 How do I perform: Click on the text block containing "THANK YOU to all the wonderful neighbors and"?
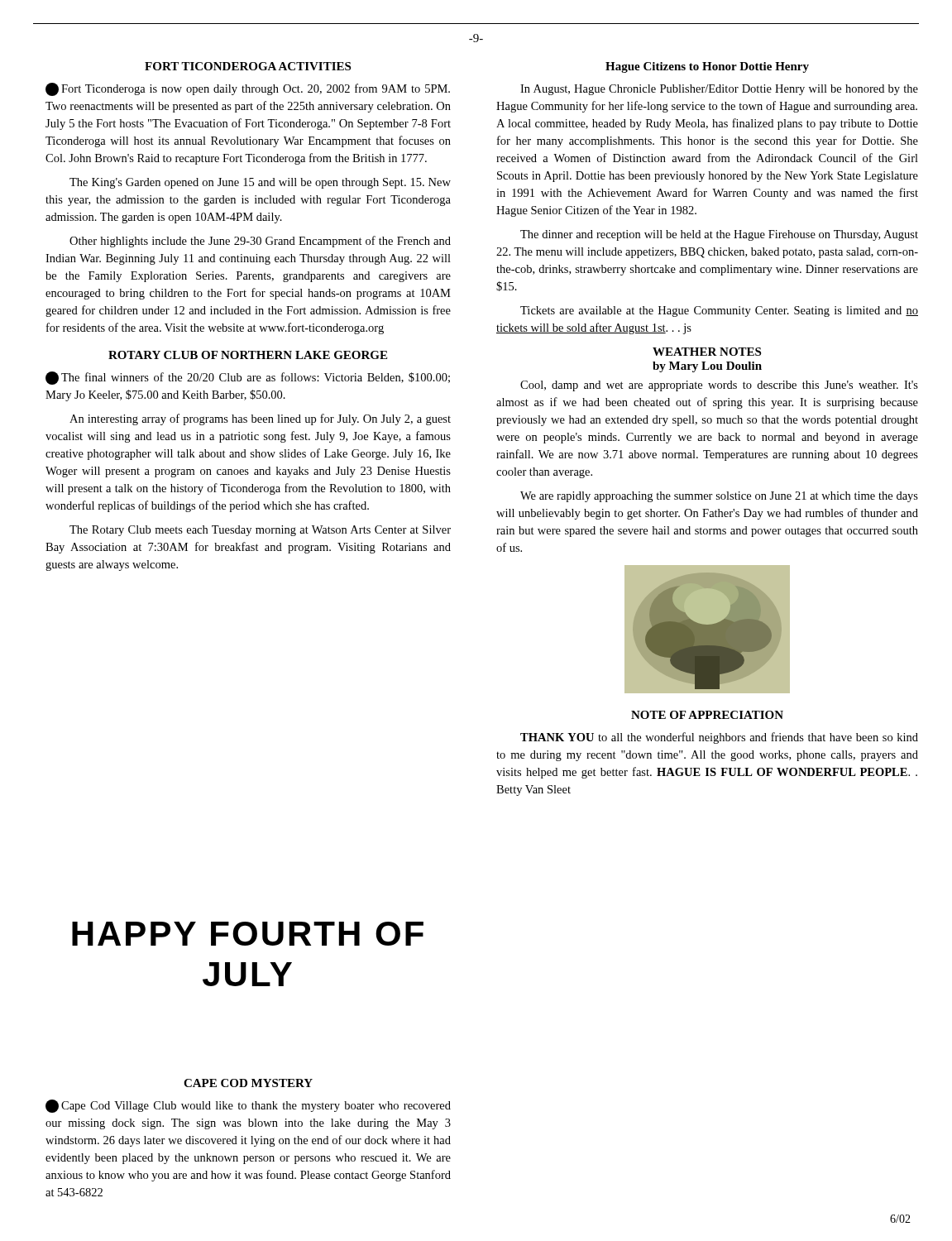click(707, 764)
